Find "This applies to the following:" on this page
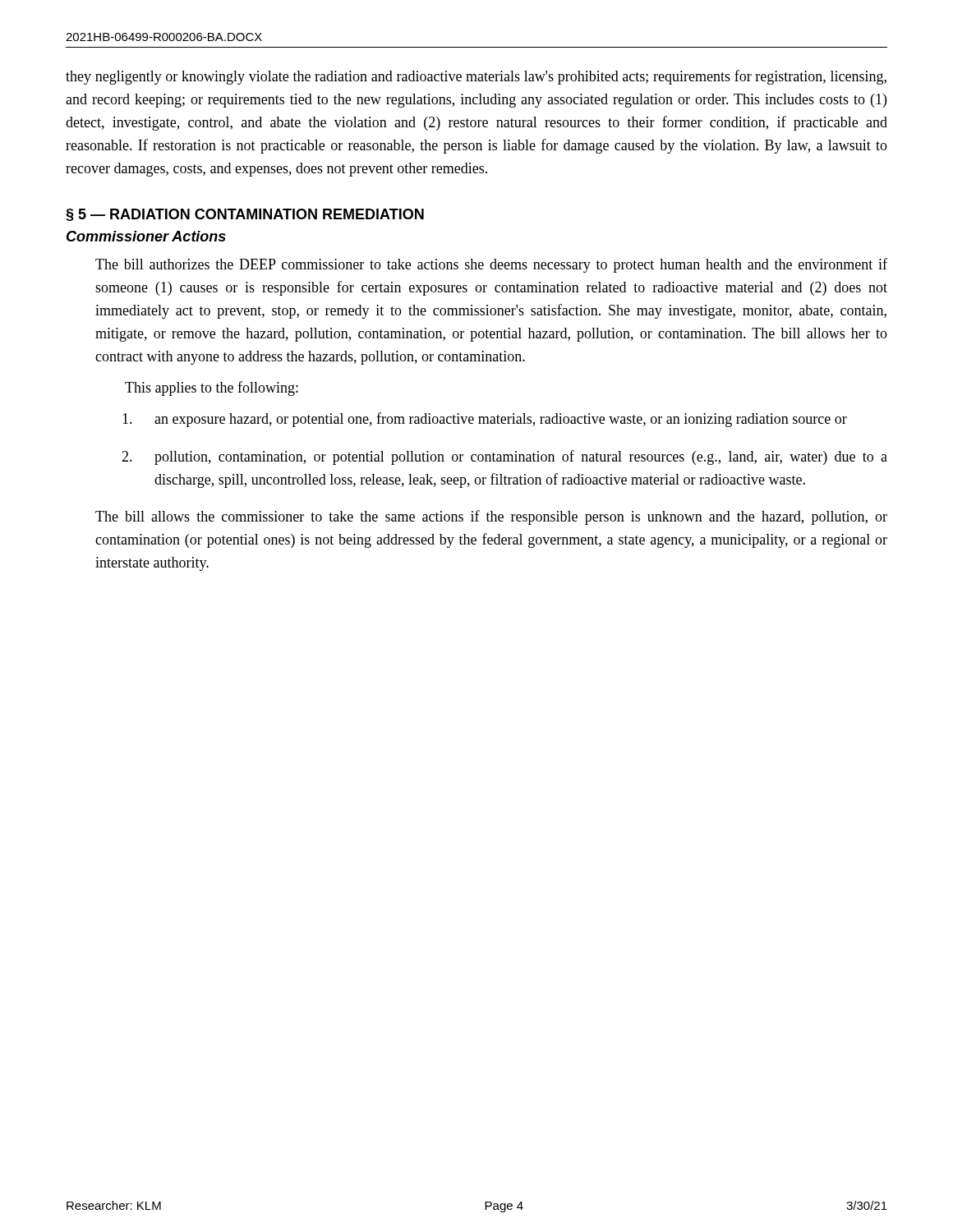This screenshot has width=953, height=1232. [x=212, y=388]
